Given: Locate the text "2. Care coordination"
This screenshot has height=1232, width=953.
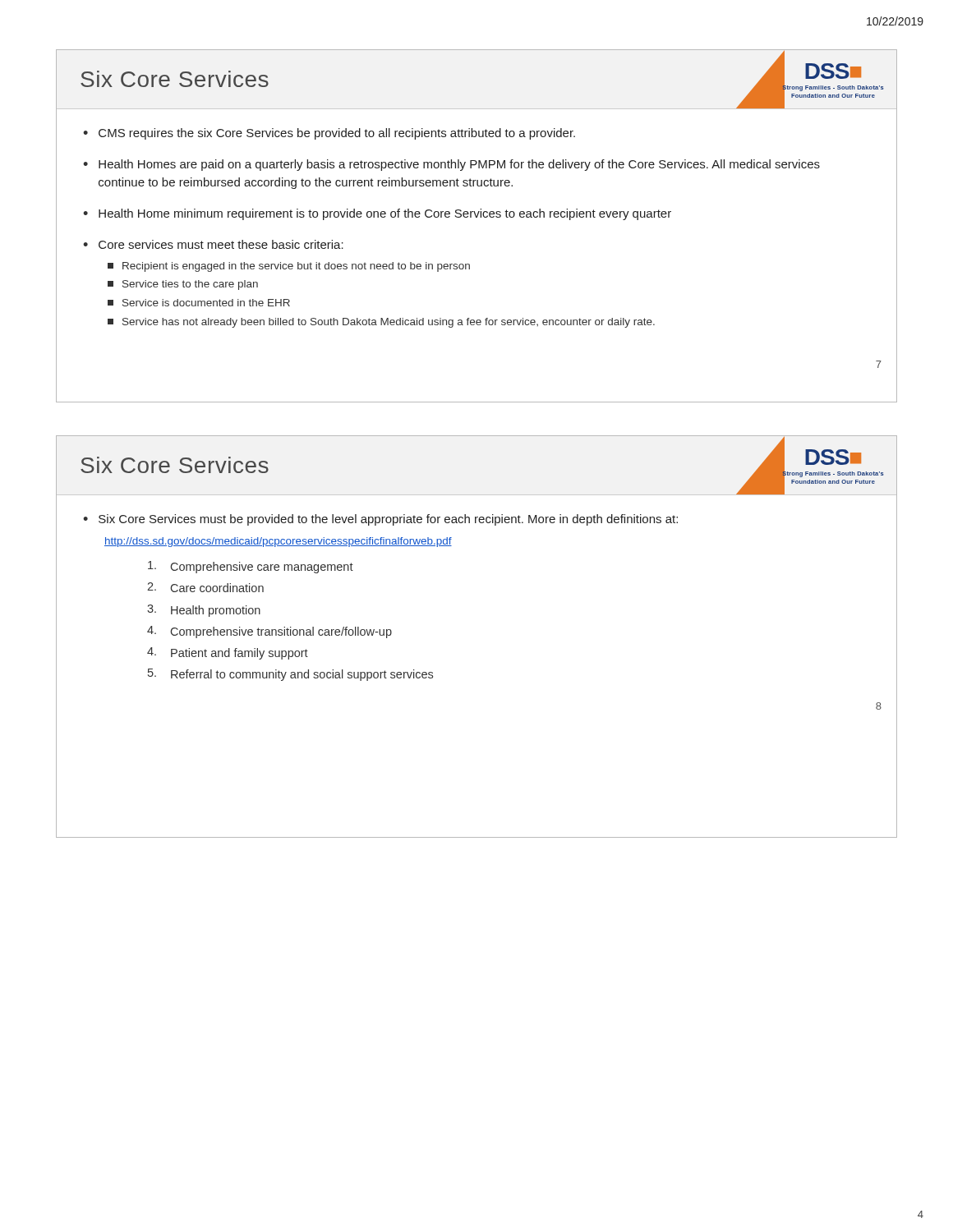Looking at the screenshot, I should point(206,588).
